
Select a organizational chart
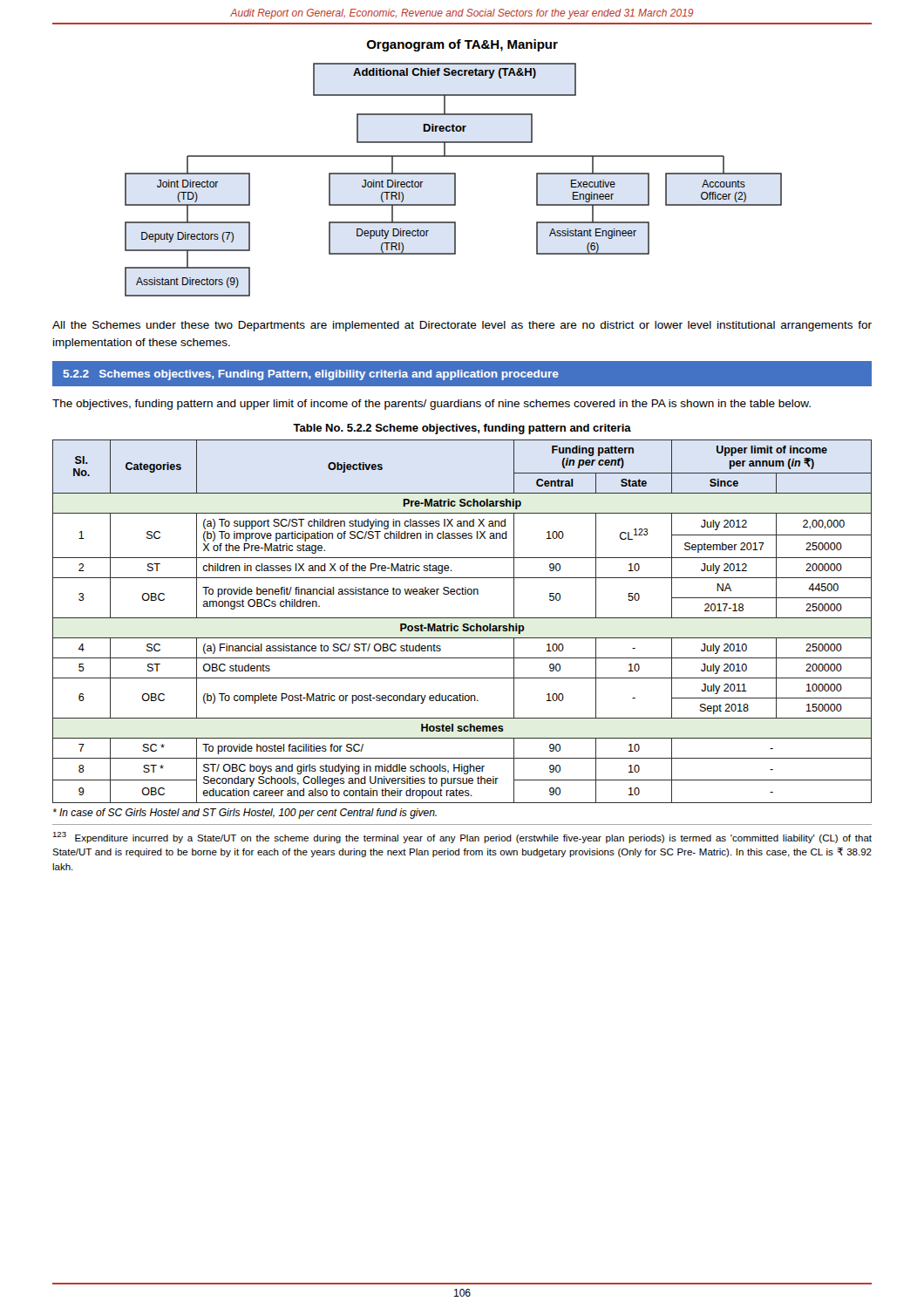(x=462, y=182)
